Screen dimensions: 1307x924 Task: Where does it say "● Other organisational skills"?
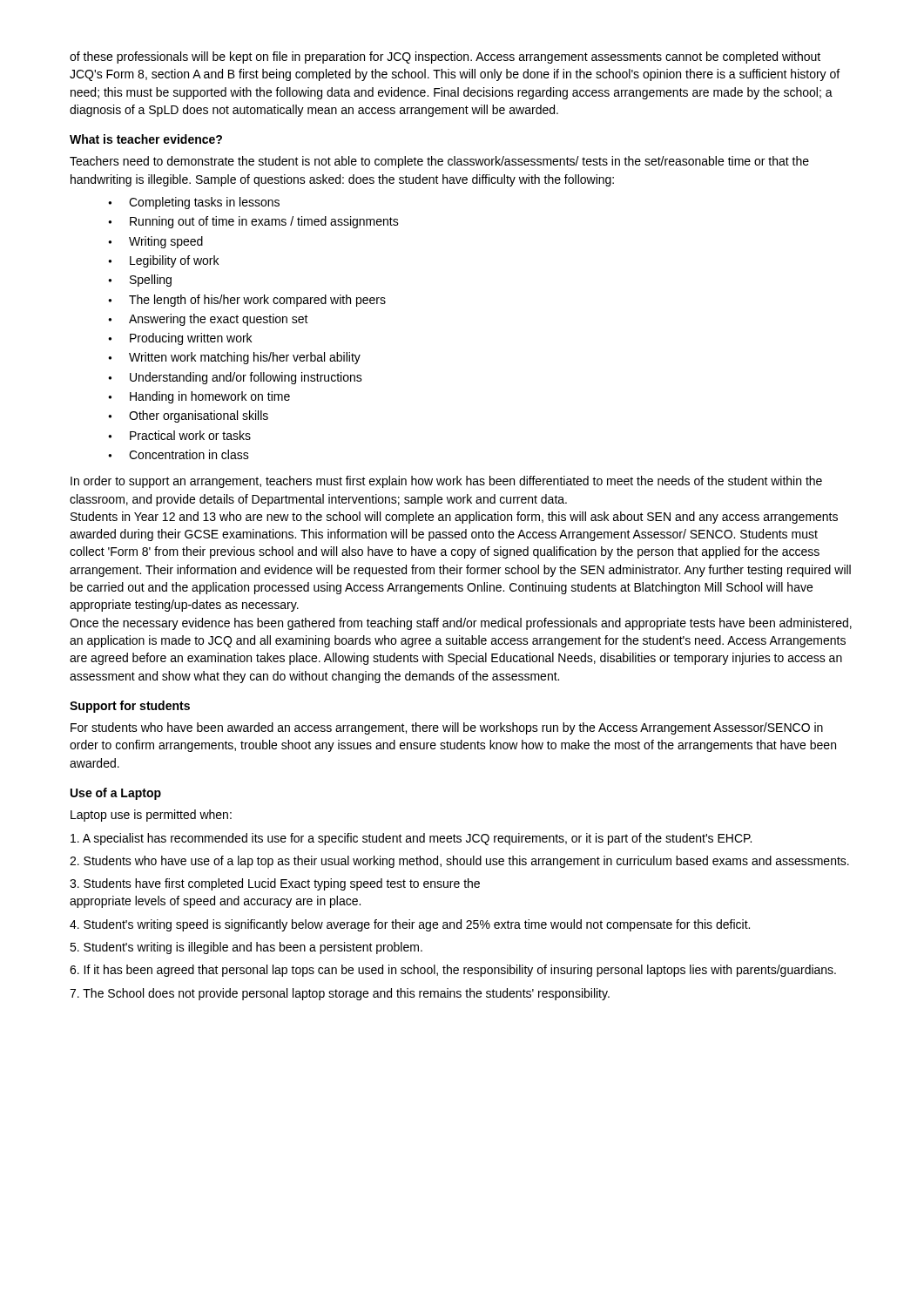(x=188, y=416)
